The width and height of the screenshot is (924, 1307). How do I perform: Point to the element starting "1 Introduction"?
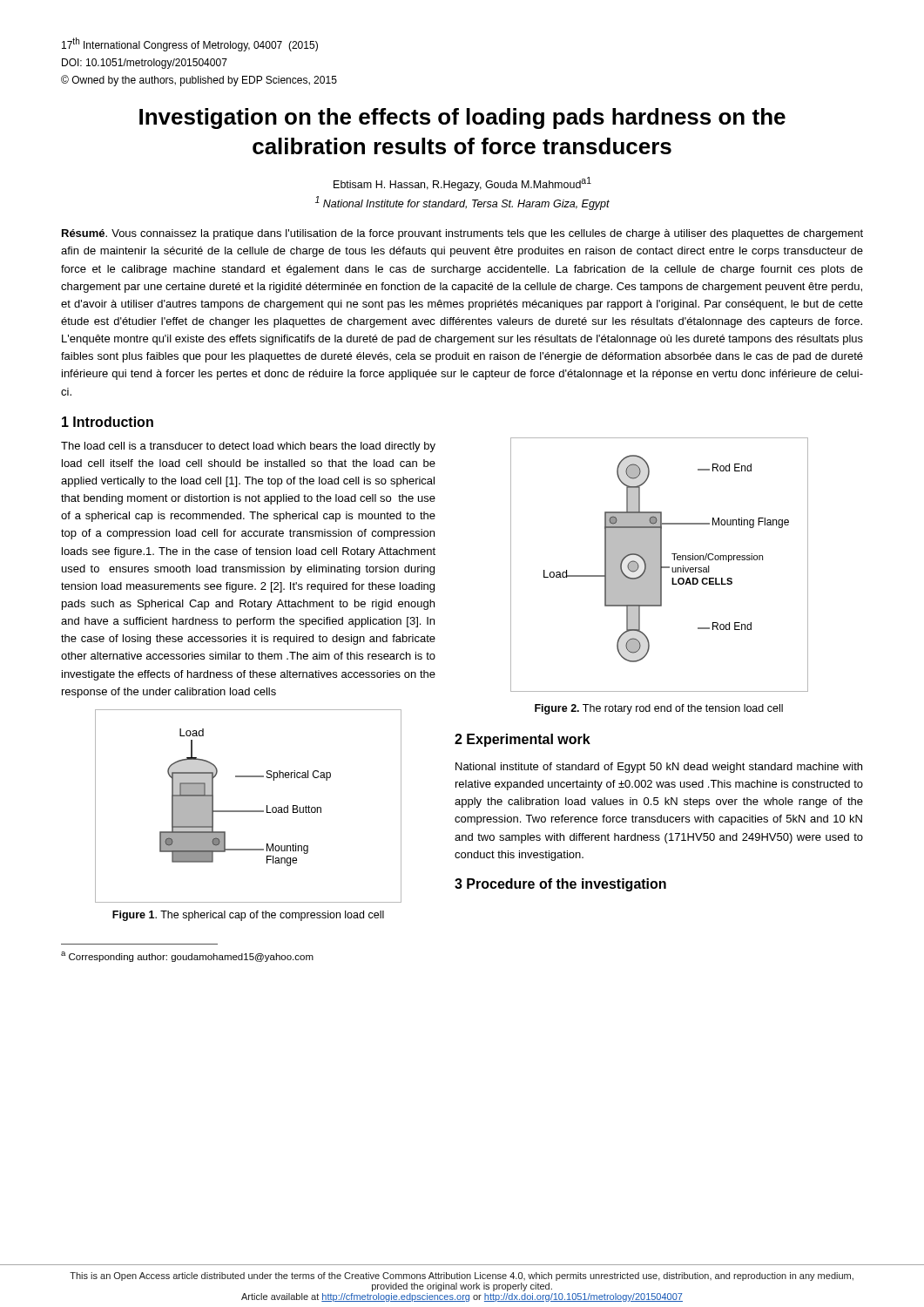click(107, 422)
